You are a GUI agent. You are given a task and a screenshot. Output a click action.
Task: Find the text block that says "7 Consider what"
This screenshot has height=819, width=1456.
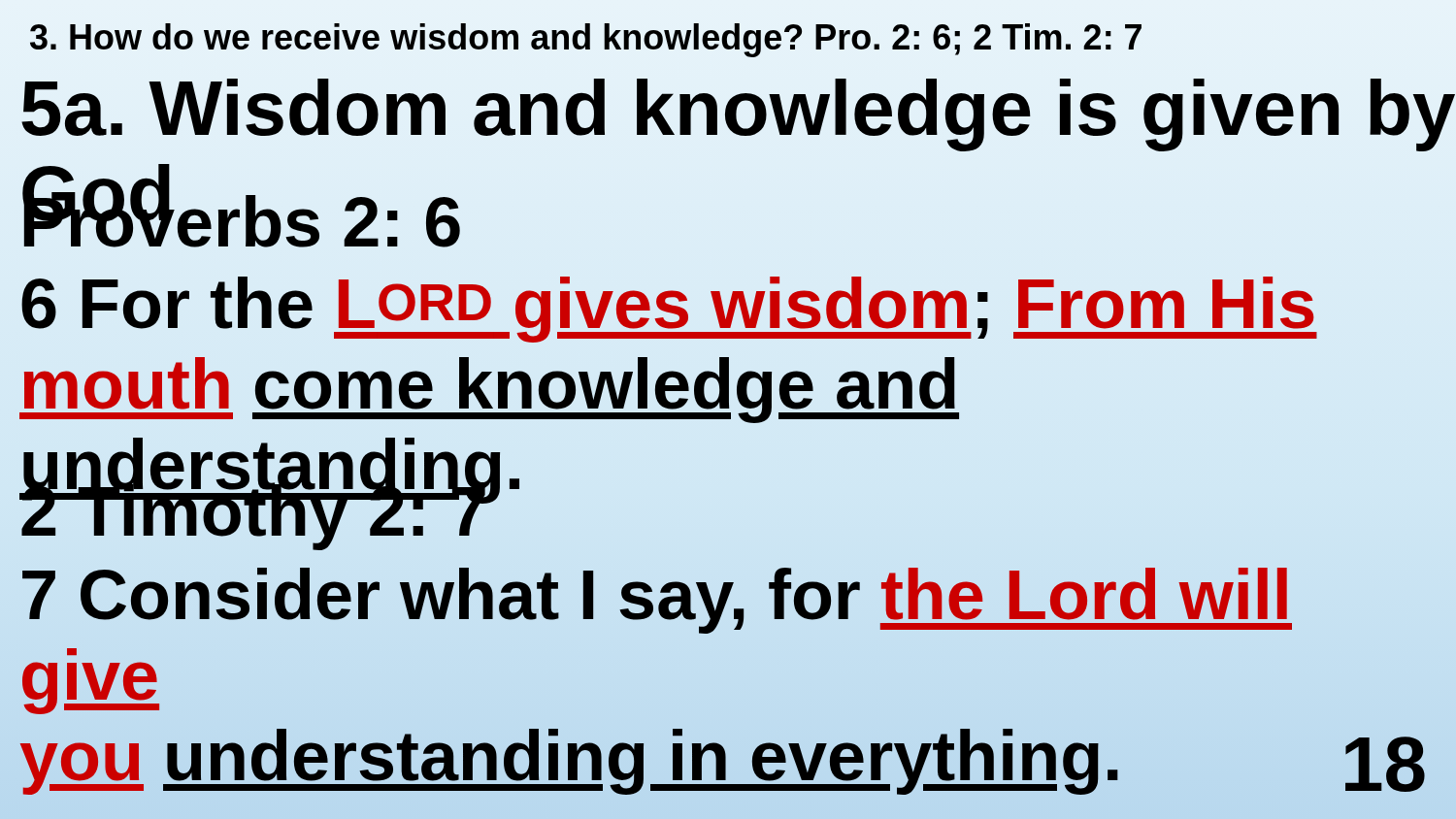point(656,675)
